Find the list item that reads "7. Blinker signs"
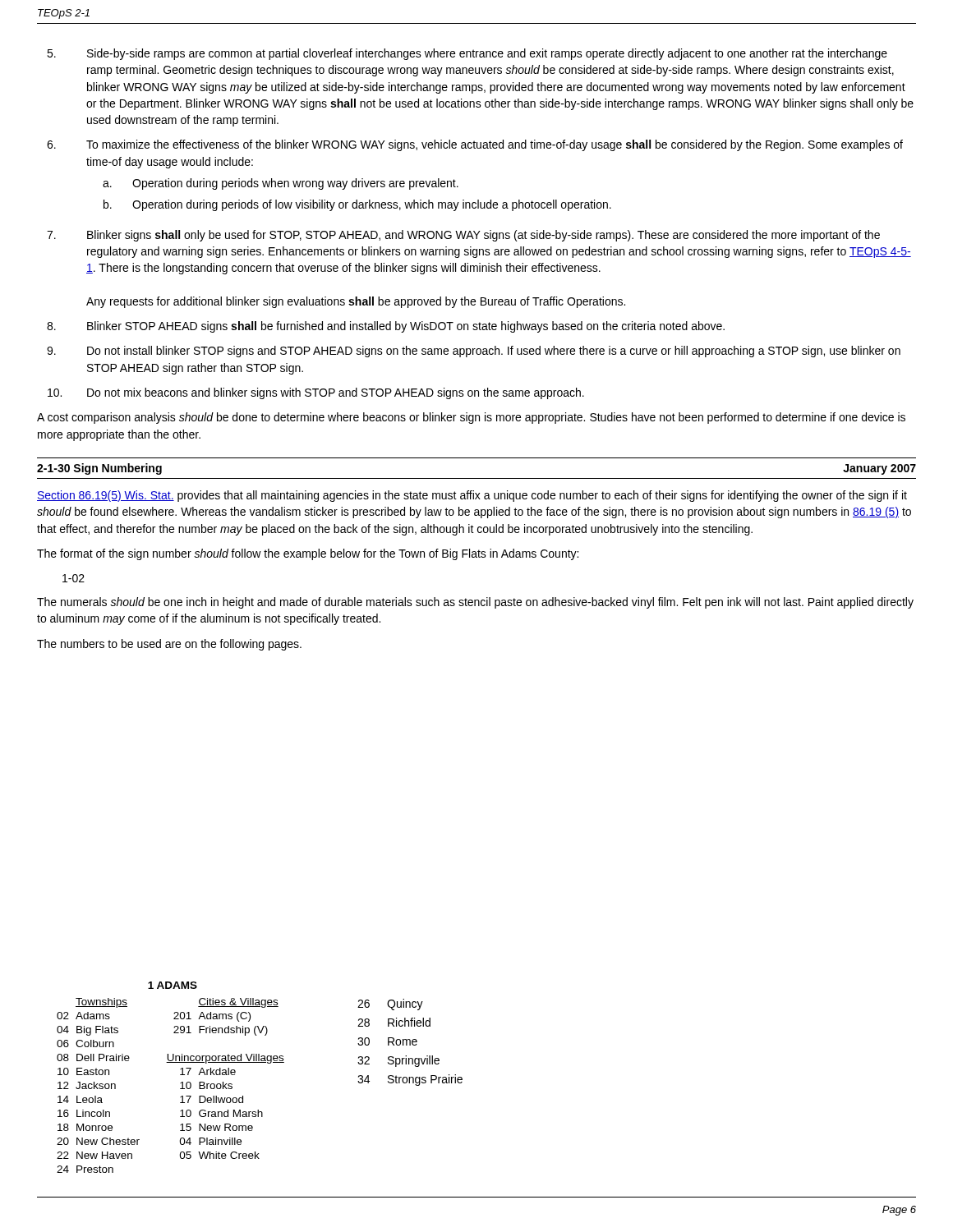 point(476,268)
